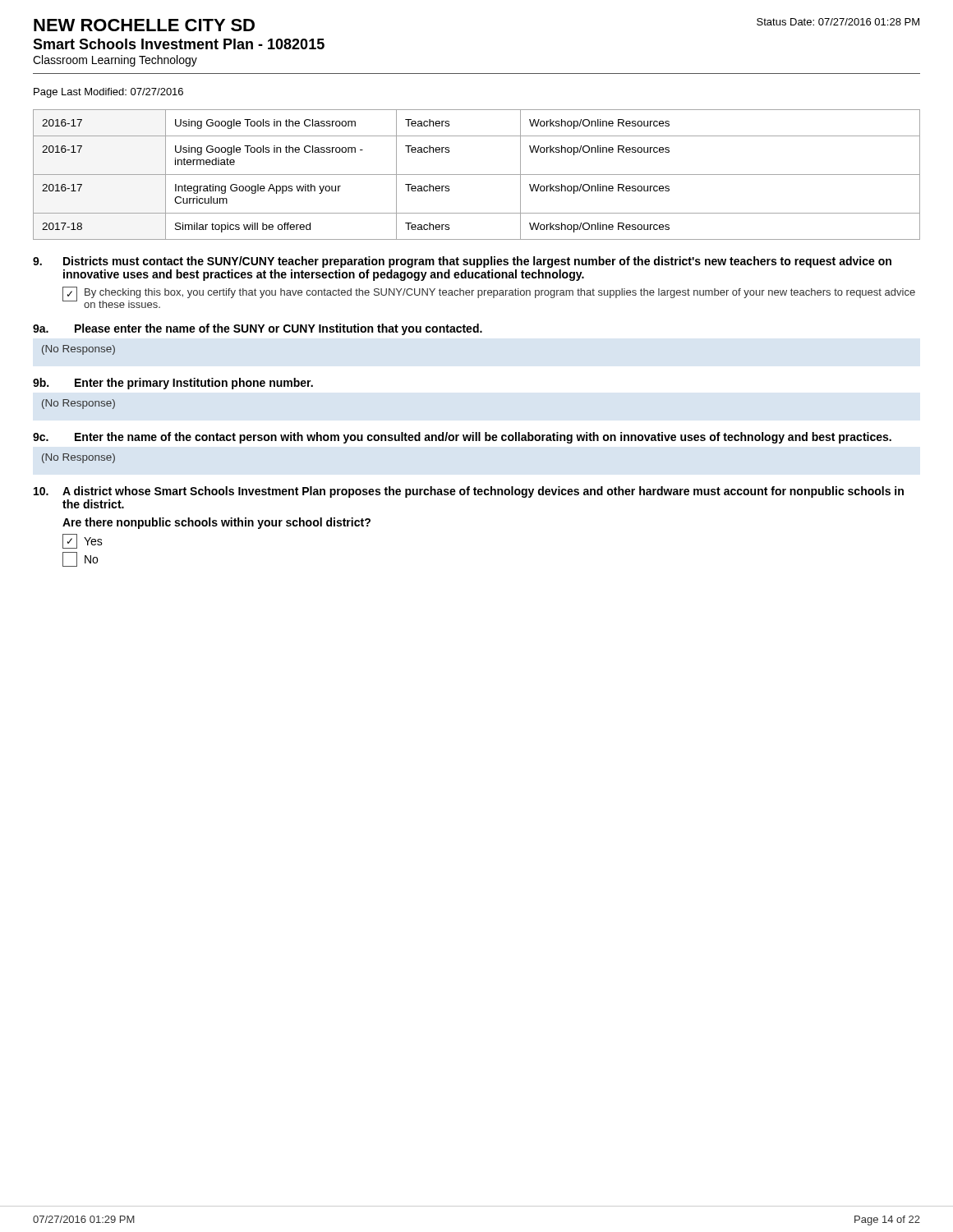Locate the text "Smart Schools Investment Plan - 1082015"
This screenshot has height=1232, width=953.
click(179, 44)
